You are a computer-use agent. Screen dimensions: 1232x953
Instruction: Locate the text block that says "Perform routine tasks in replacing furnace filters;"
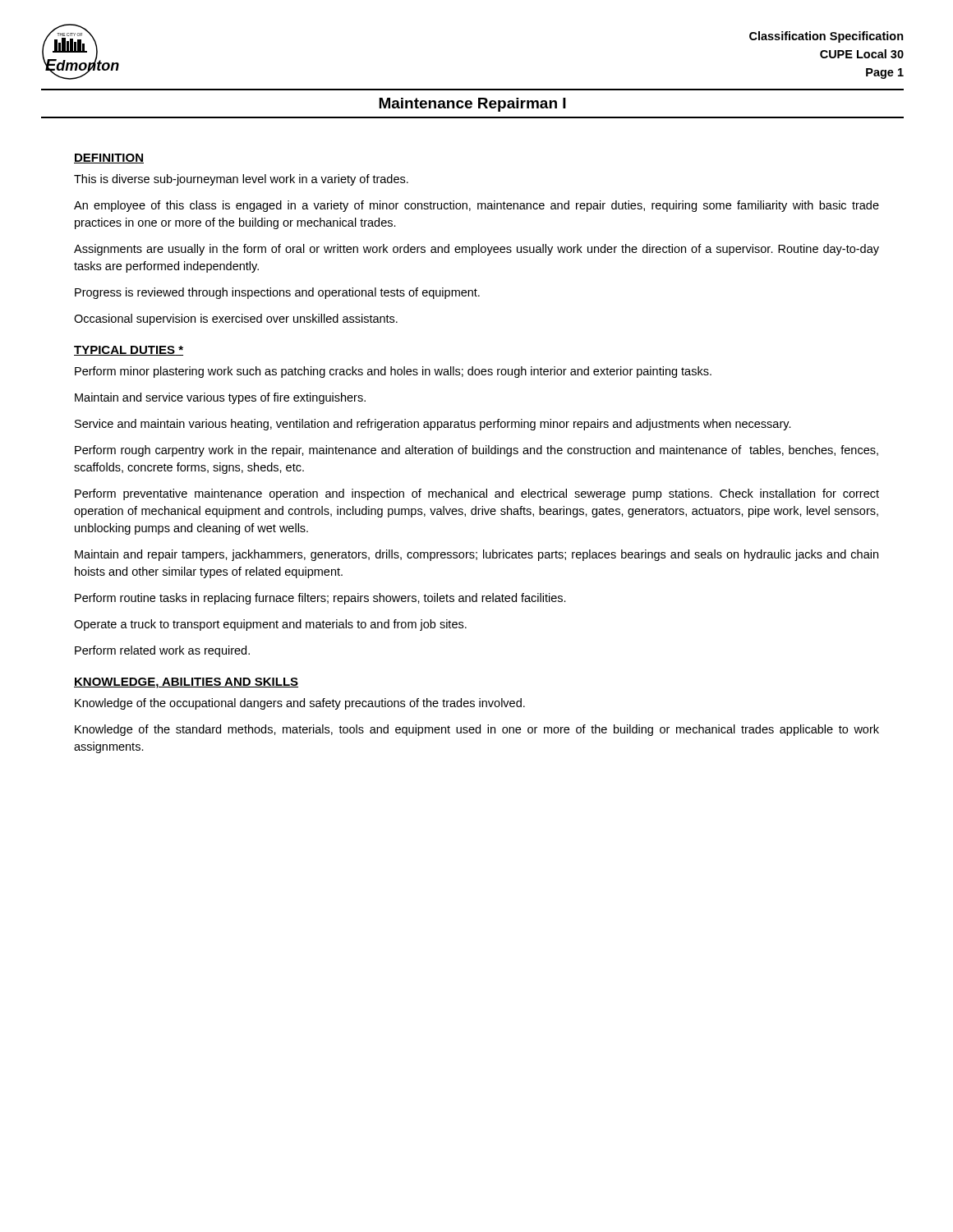click(x=320, y=598)
